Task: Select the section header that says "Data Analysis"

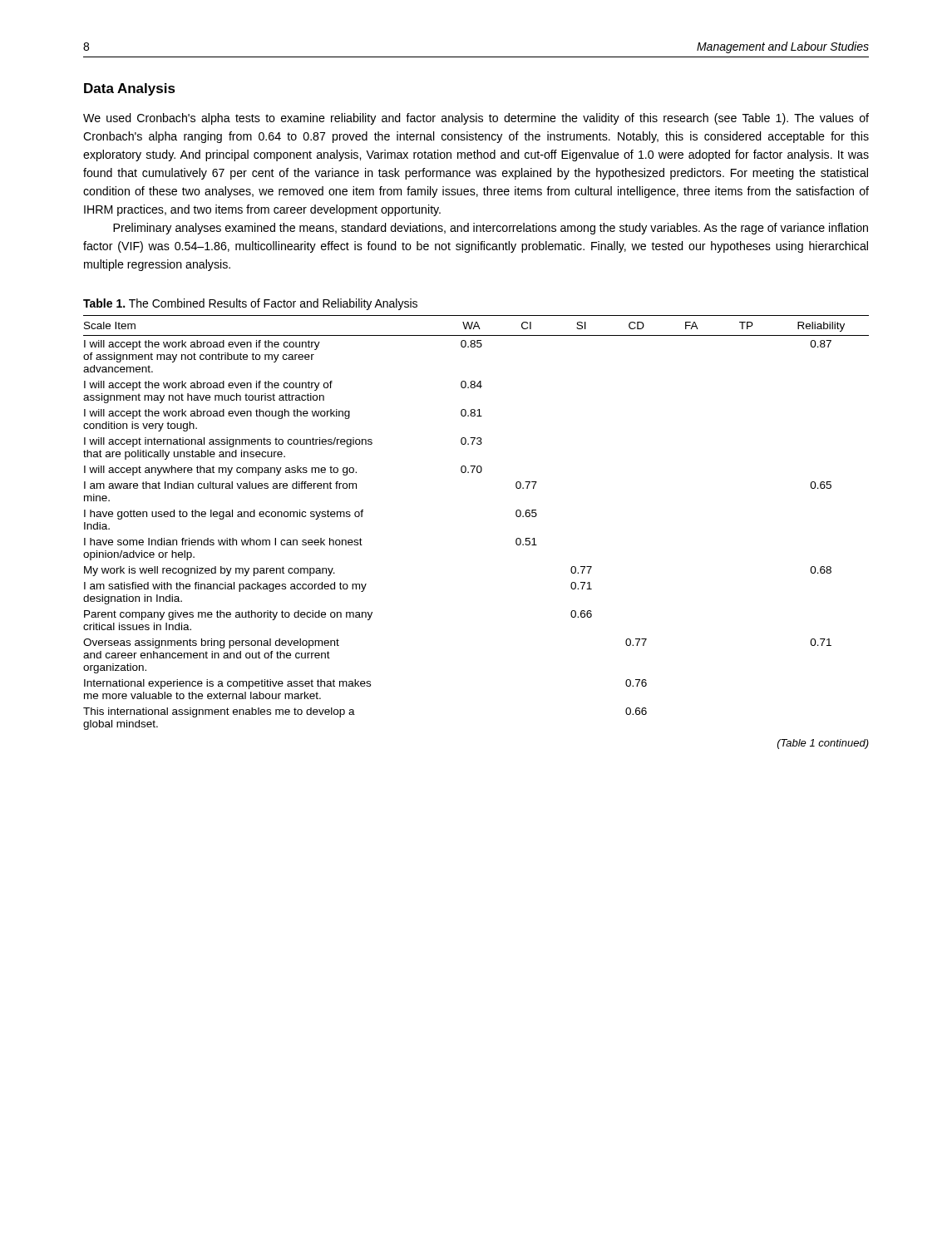Action: pyautogui.click(x=129, y=89)
